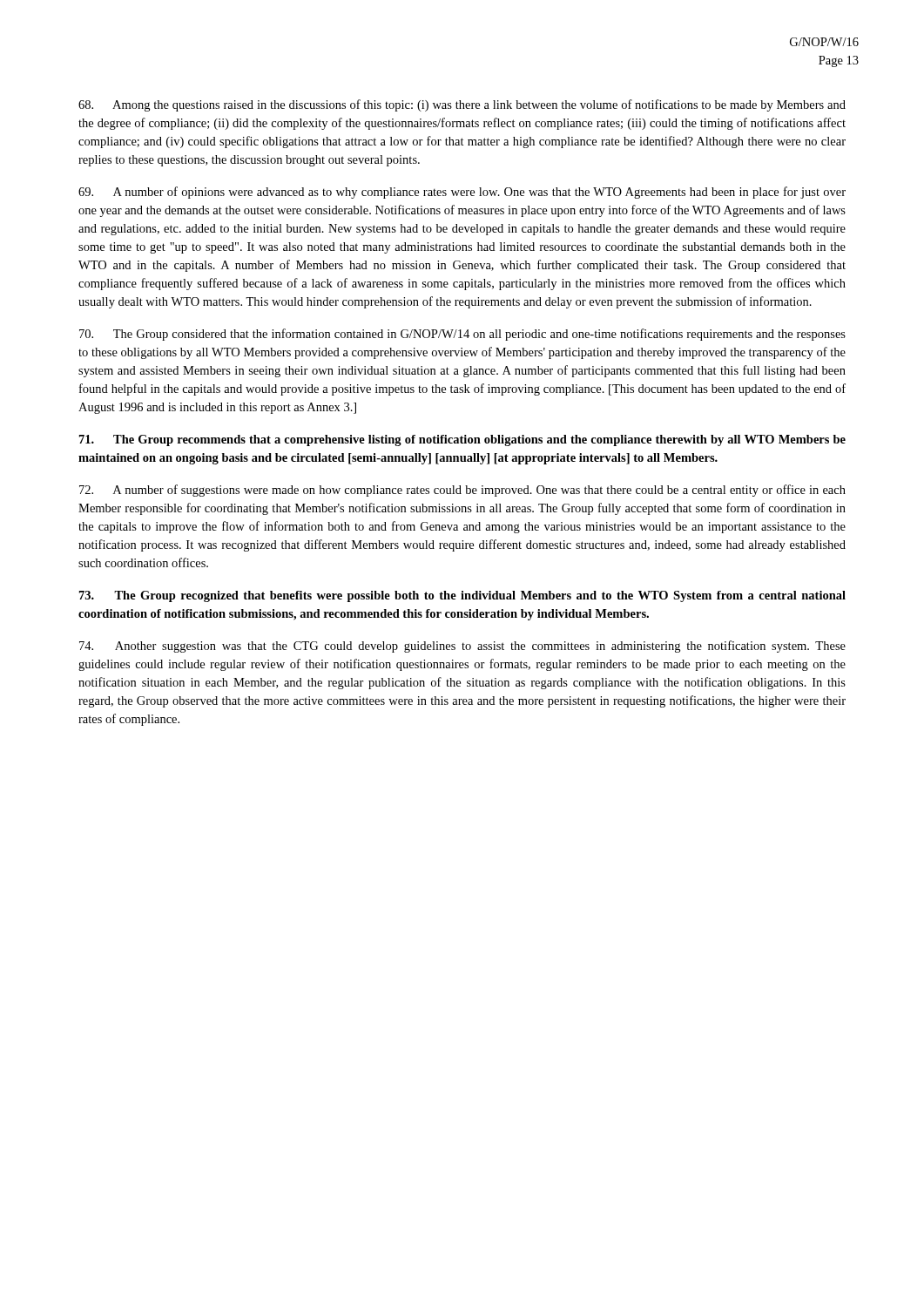
Task: Select the text block that reads "A number of opinions were advanced as to"
Action: pos(462,246)
